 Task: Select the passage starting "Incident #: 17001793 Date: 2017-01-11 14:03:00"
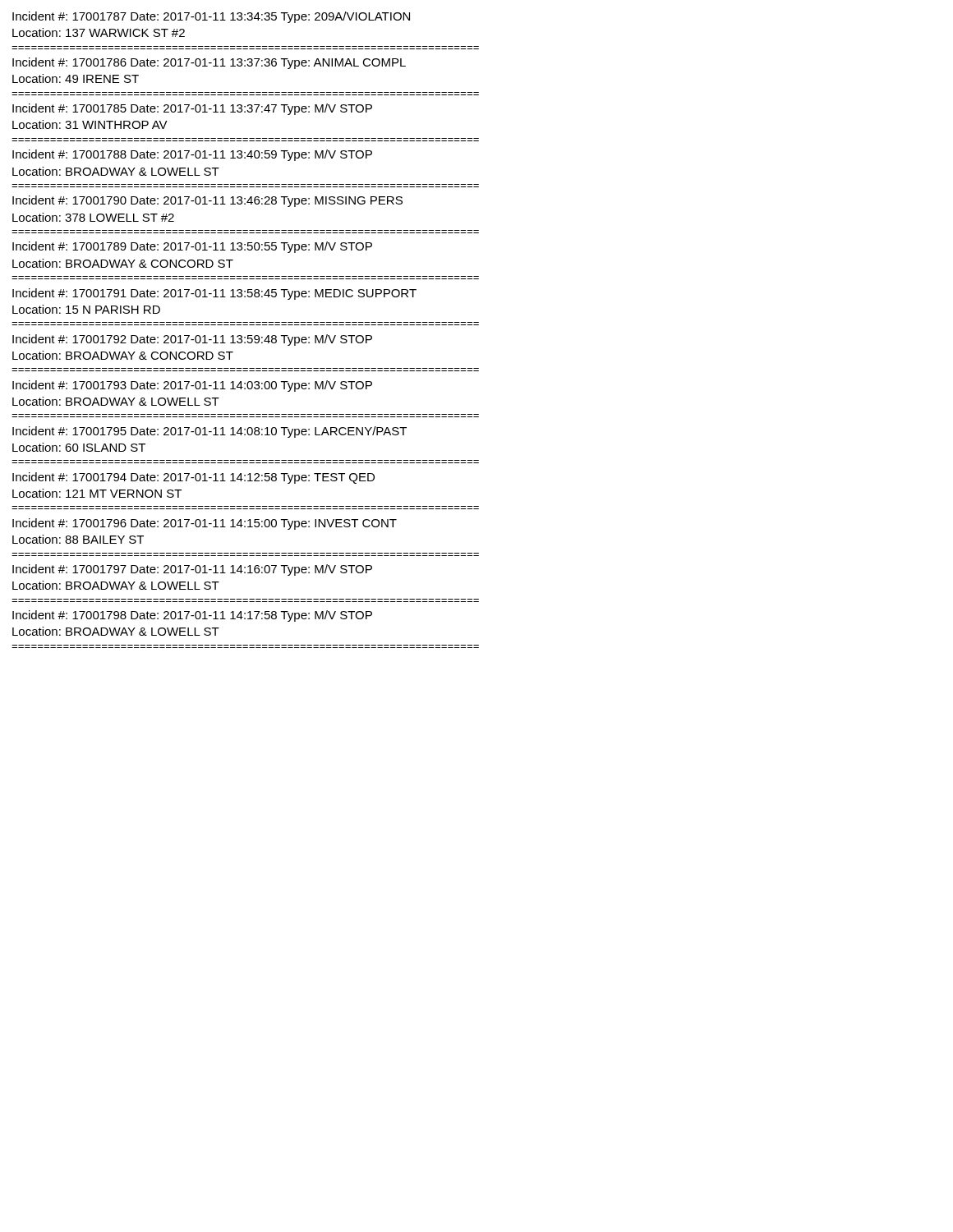[192, 386]
